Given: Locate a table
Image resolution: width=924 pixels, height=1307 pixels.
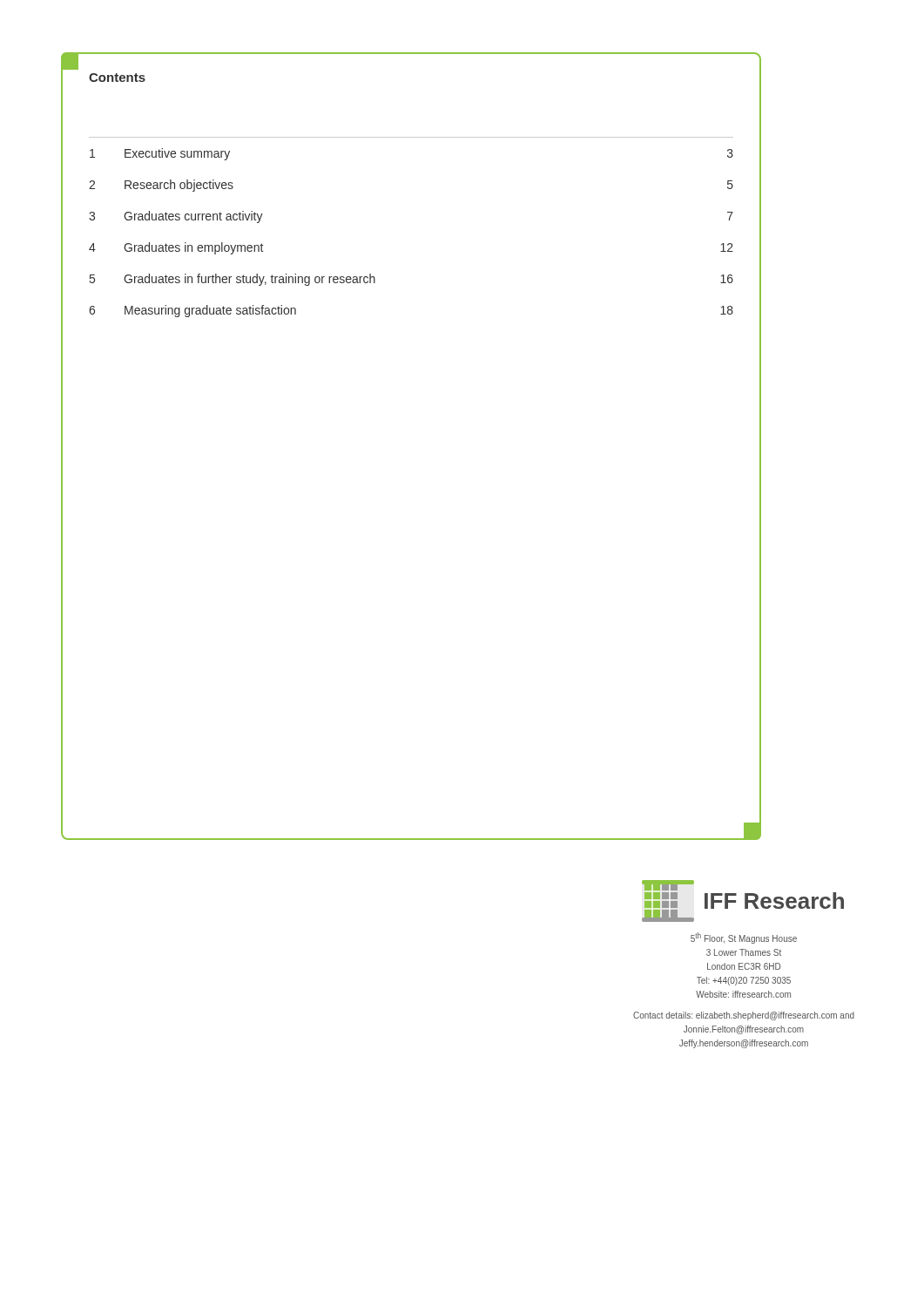Looking at the screenshot, I should [411, 231].
